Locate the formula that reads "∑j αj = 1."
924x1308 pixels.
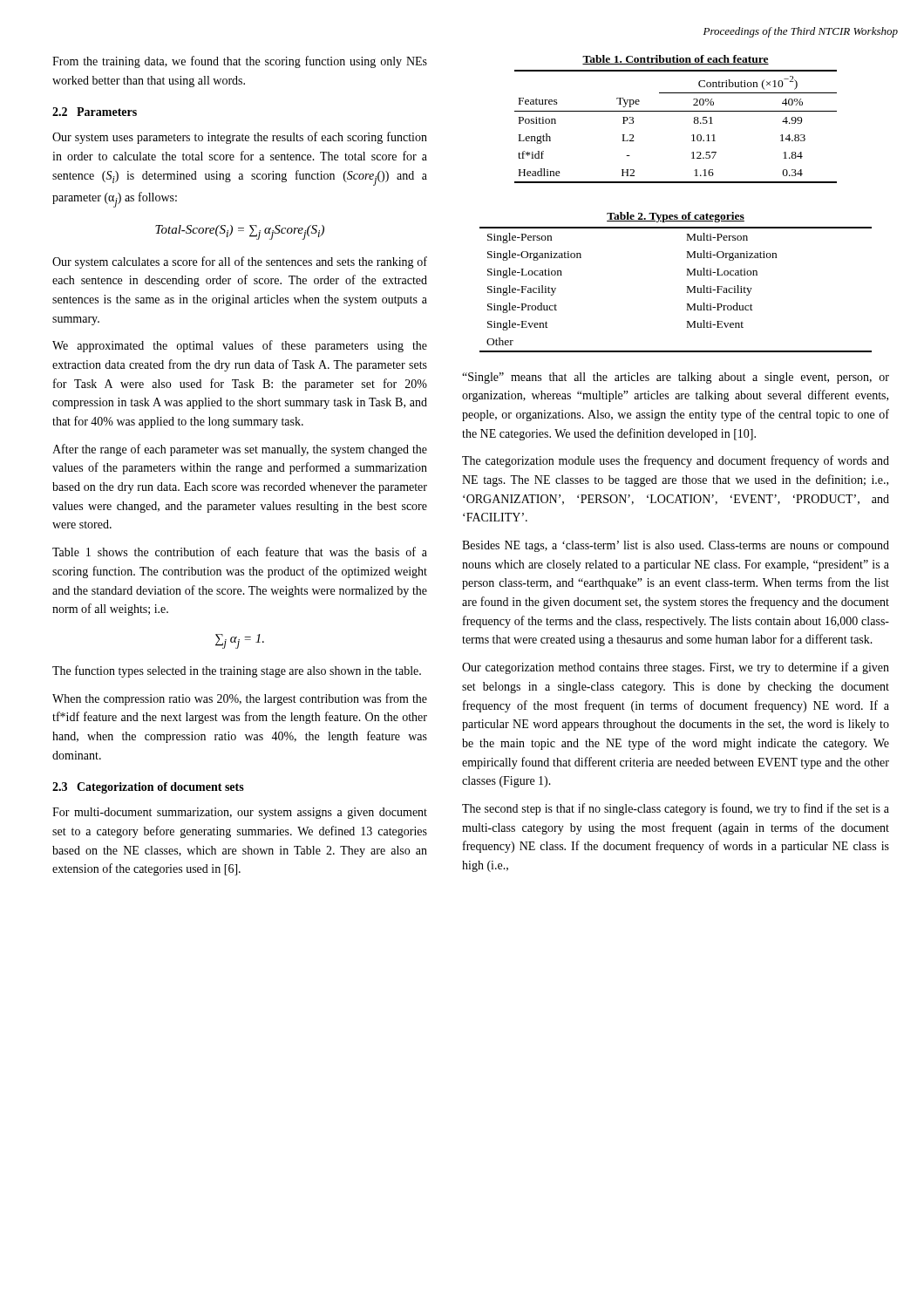point(240,640)
